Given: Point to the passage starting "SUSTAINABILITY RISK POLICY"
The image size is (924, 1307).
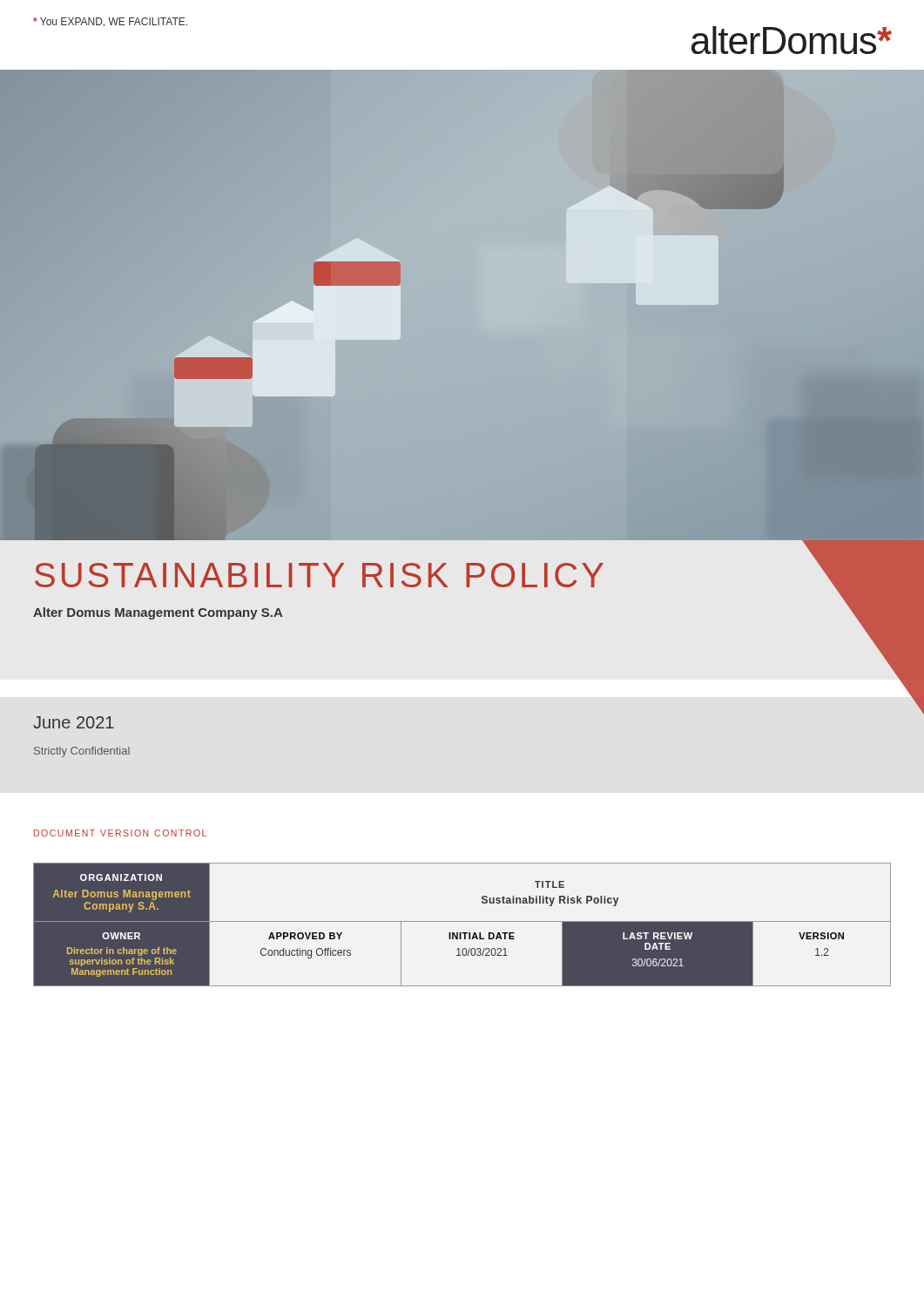Looking at the screenshot, I should [320, 575].
